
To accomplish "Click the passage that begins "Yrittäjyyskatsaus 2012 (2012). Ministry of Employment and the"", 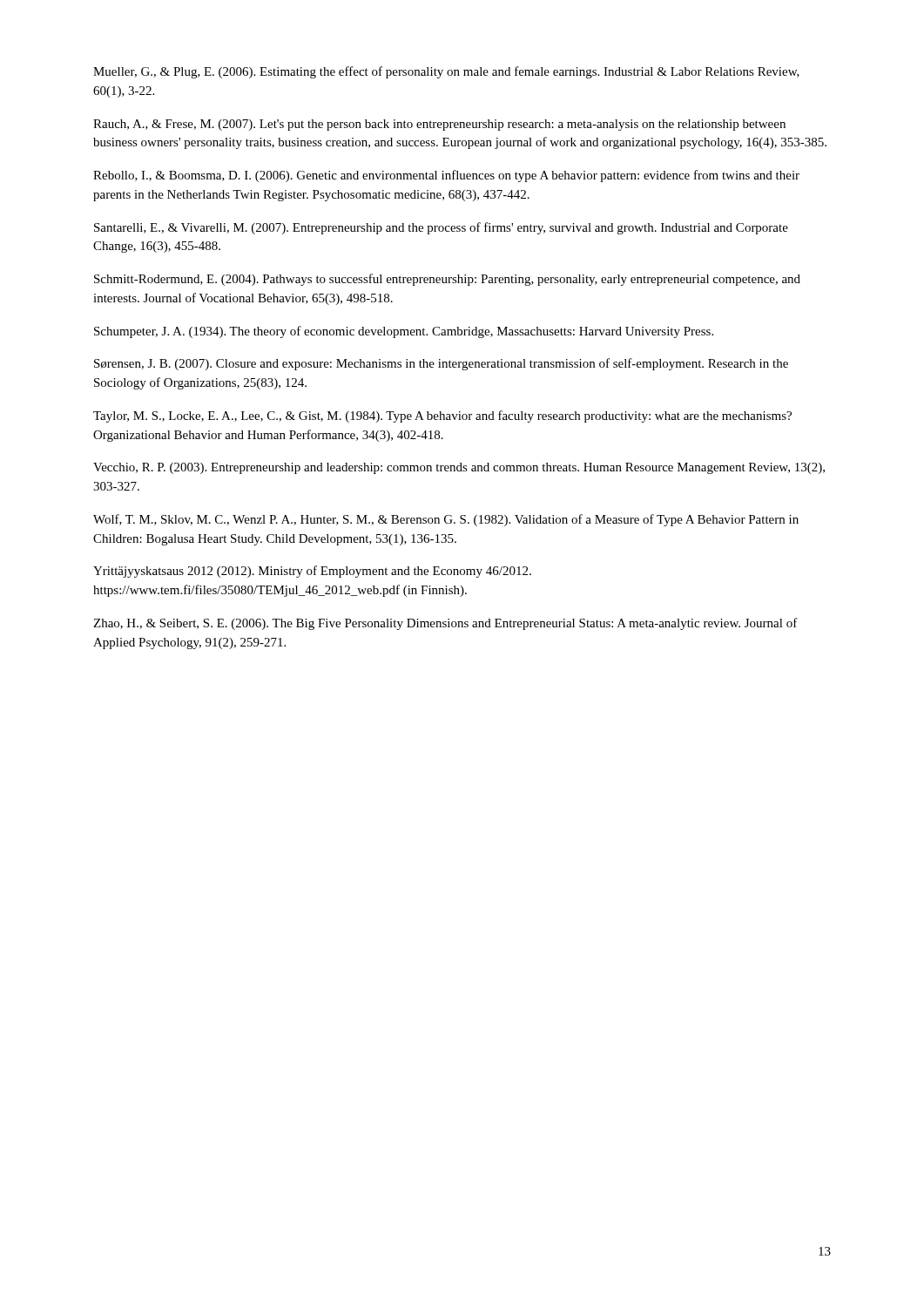I will click(x=312, y=580).
